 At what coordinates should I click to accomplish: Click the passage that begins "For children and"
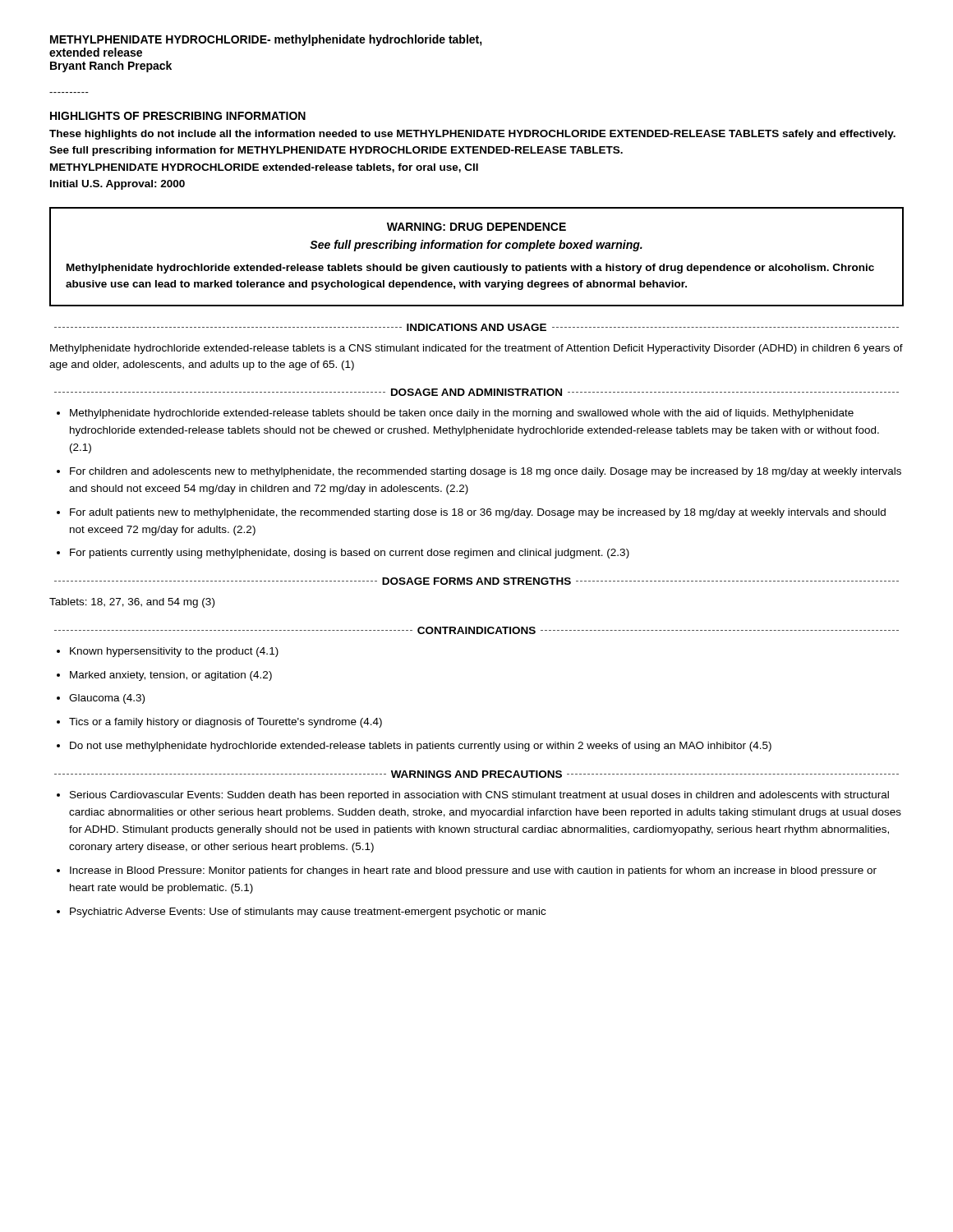485,479
